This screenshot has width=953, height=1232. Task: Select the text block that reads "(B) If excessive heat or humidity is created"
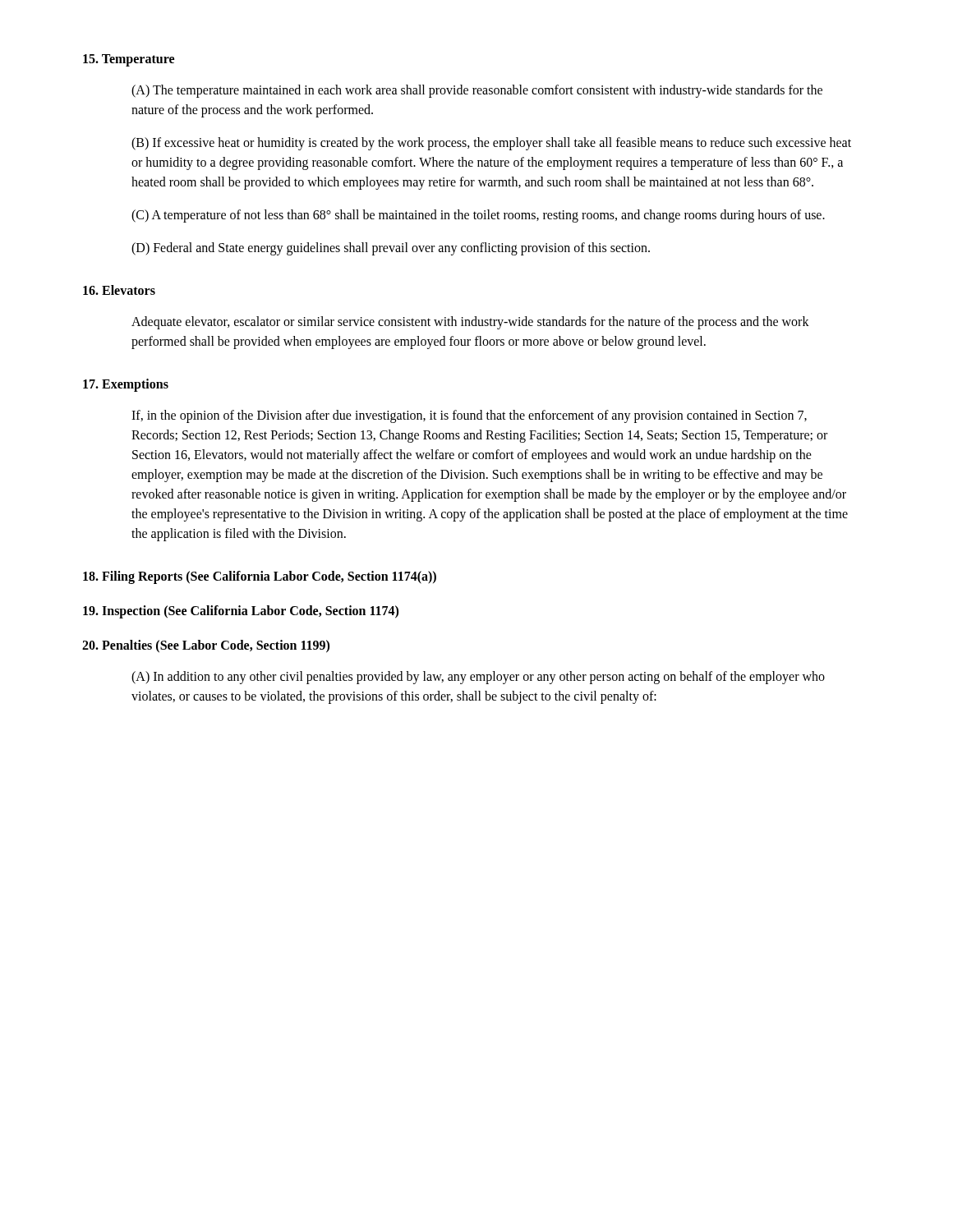point(491,162)
